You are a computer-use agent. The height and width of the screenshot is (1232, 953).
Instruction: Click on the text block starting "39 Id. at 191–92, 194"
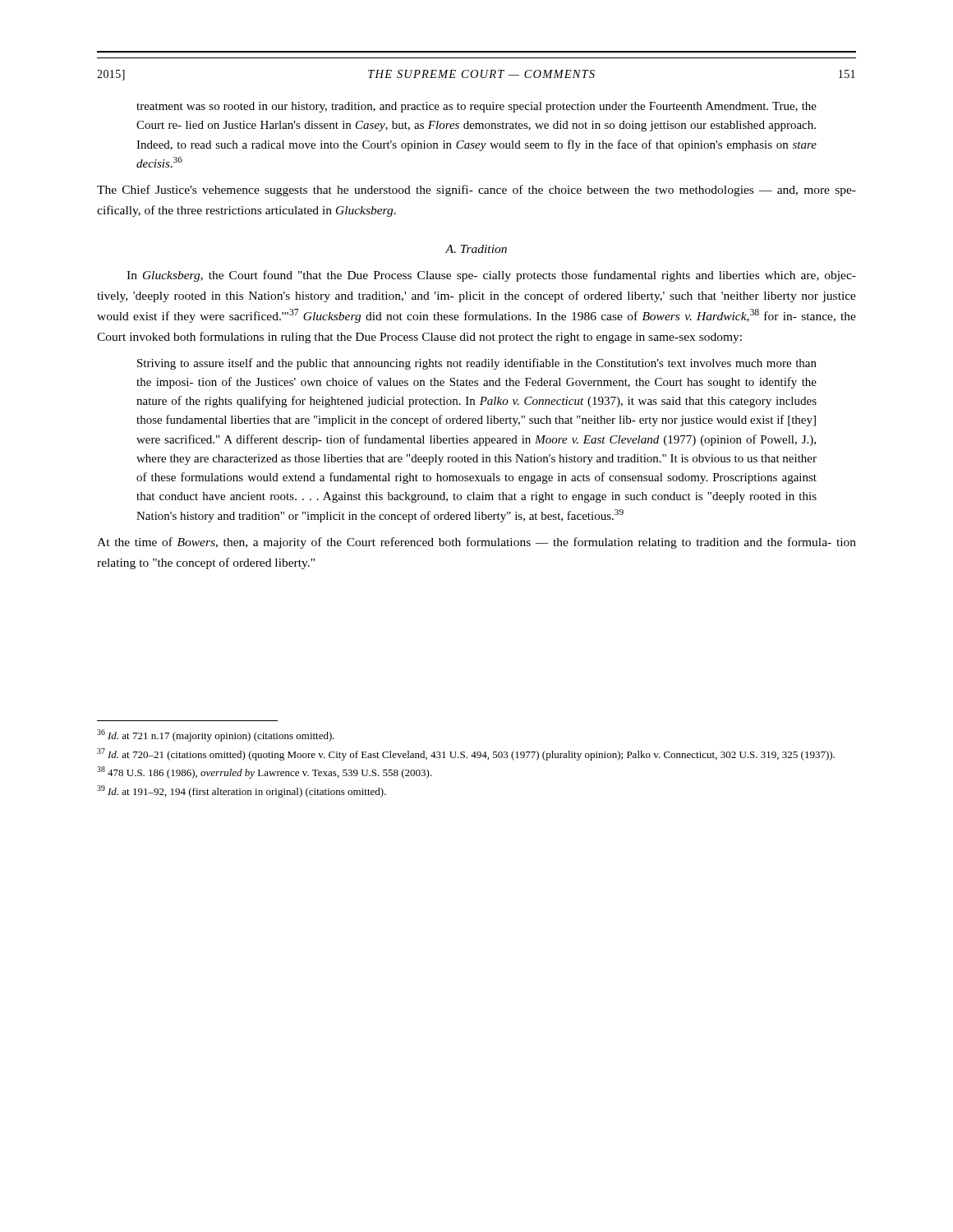click(x=242, y=790)
